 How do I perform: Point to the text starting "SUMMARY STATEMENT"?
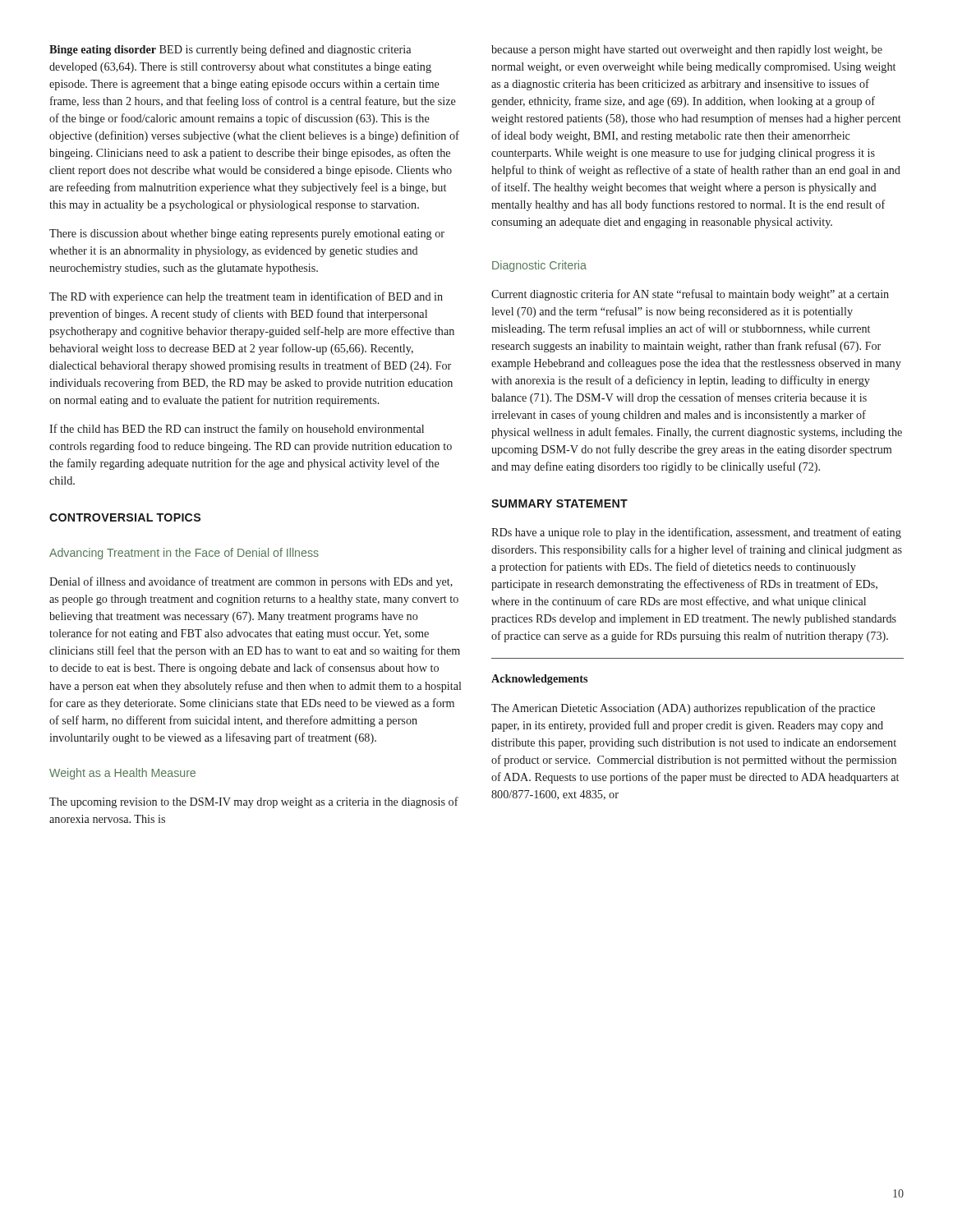pyautogui.click(x=559, y=503)
